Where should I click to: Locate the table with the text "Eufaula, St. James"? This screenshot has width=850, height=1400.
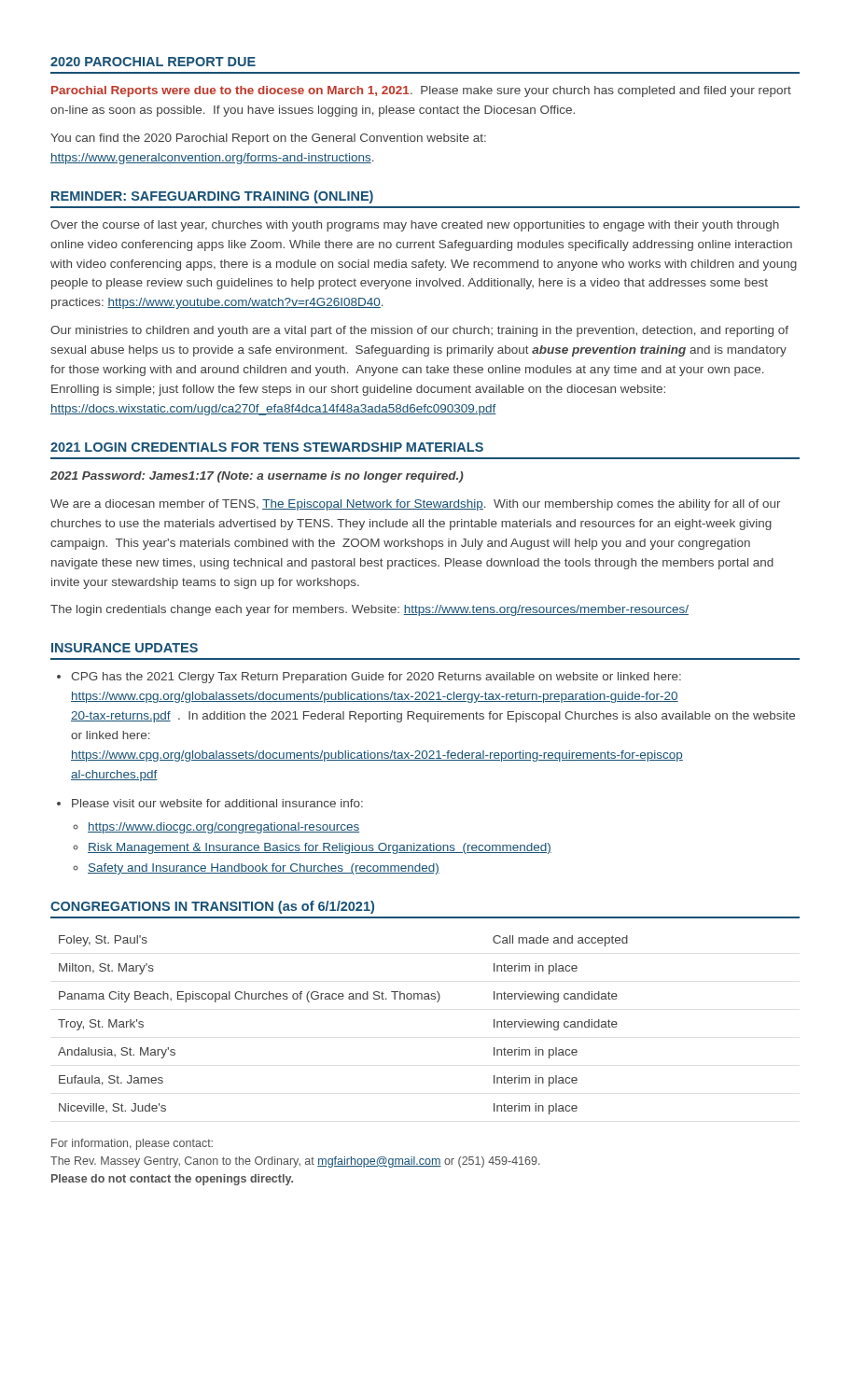tap(425, 1023)
